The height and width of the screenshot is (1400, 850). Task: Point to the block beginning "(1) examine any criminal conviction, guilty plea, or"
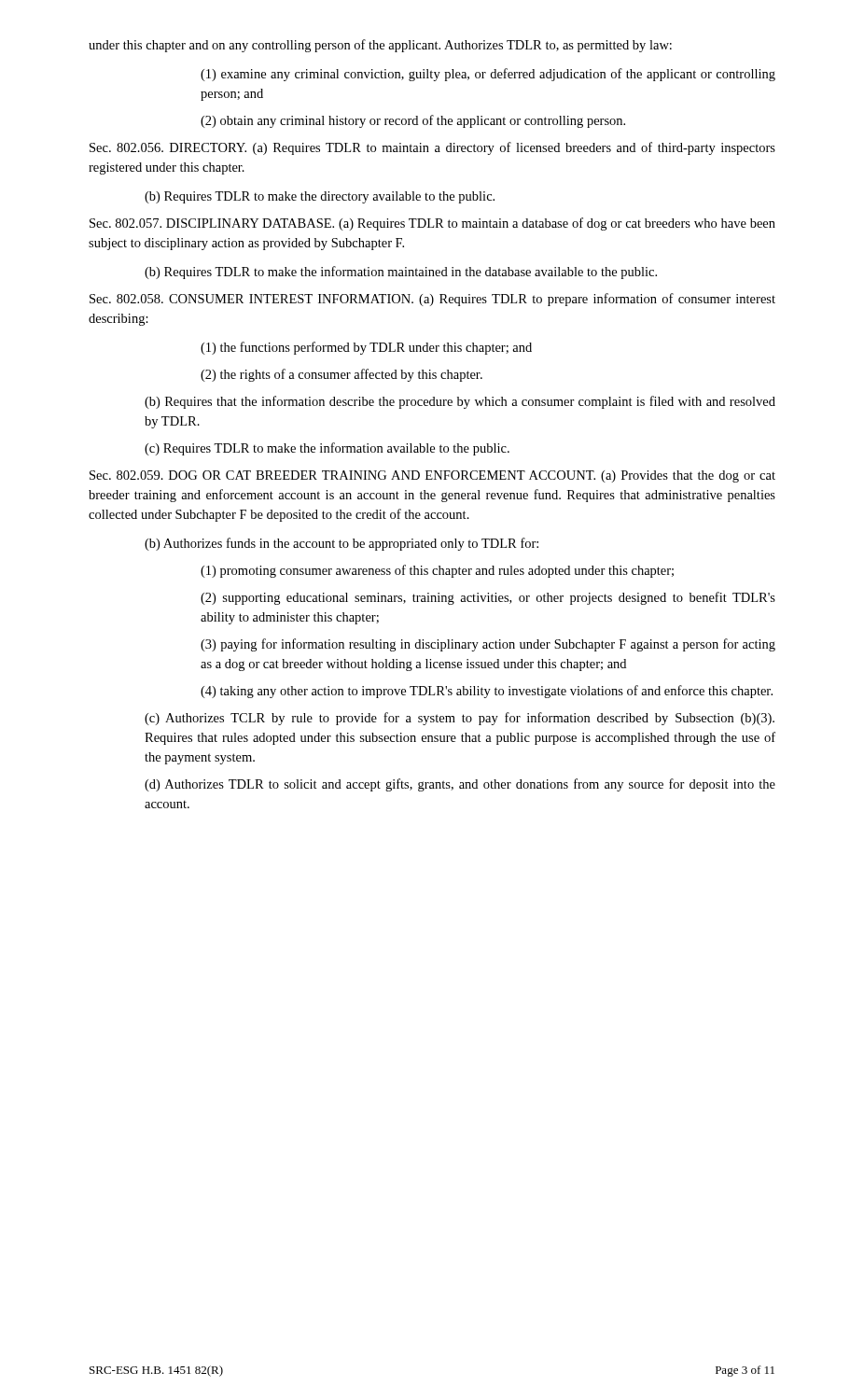coord(488,84)
